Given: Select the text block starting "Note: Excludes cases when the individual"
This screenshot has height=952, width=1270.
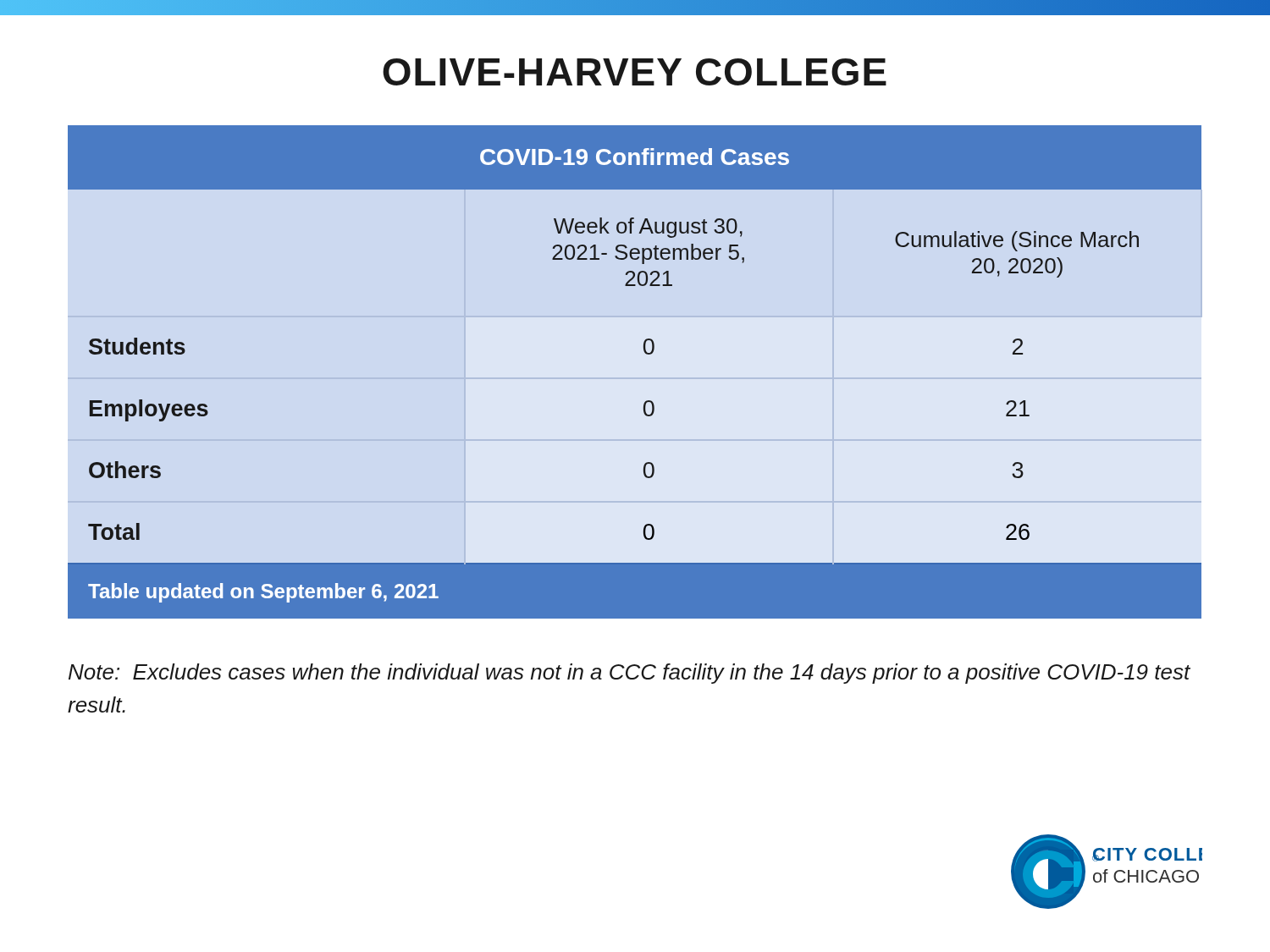Looking at the screenshot, I should (x=629, y=688).
